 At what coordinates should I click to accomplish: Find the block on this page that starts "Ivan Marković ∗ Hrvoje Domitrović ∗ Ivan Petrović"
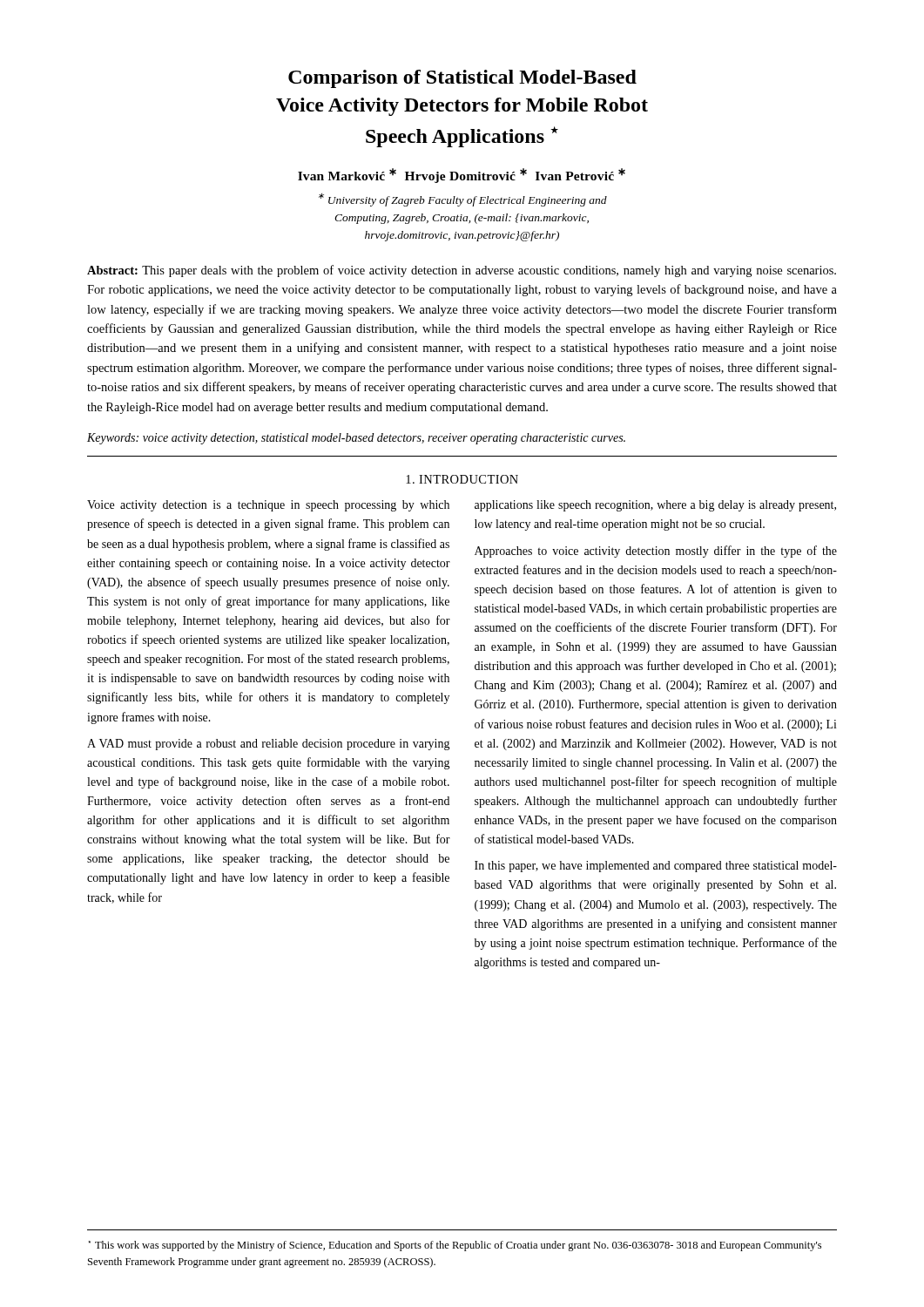tap(462, 175)
